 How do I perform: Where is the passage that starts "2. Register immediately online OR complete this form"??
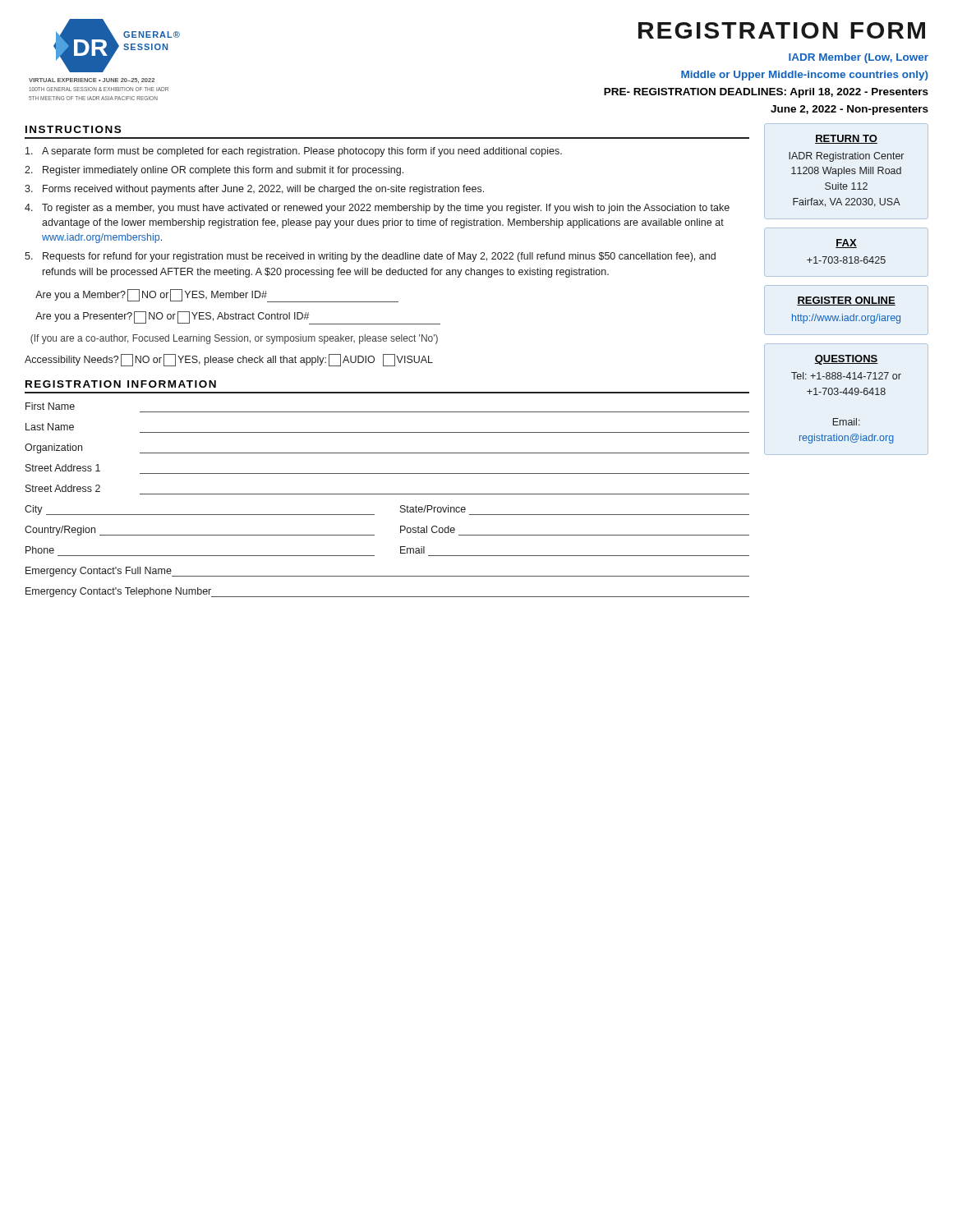coord(215,170)
